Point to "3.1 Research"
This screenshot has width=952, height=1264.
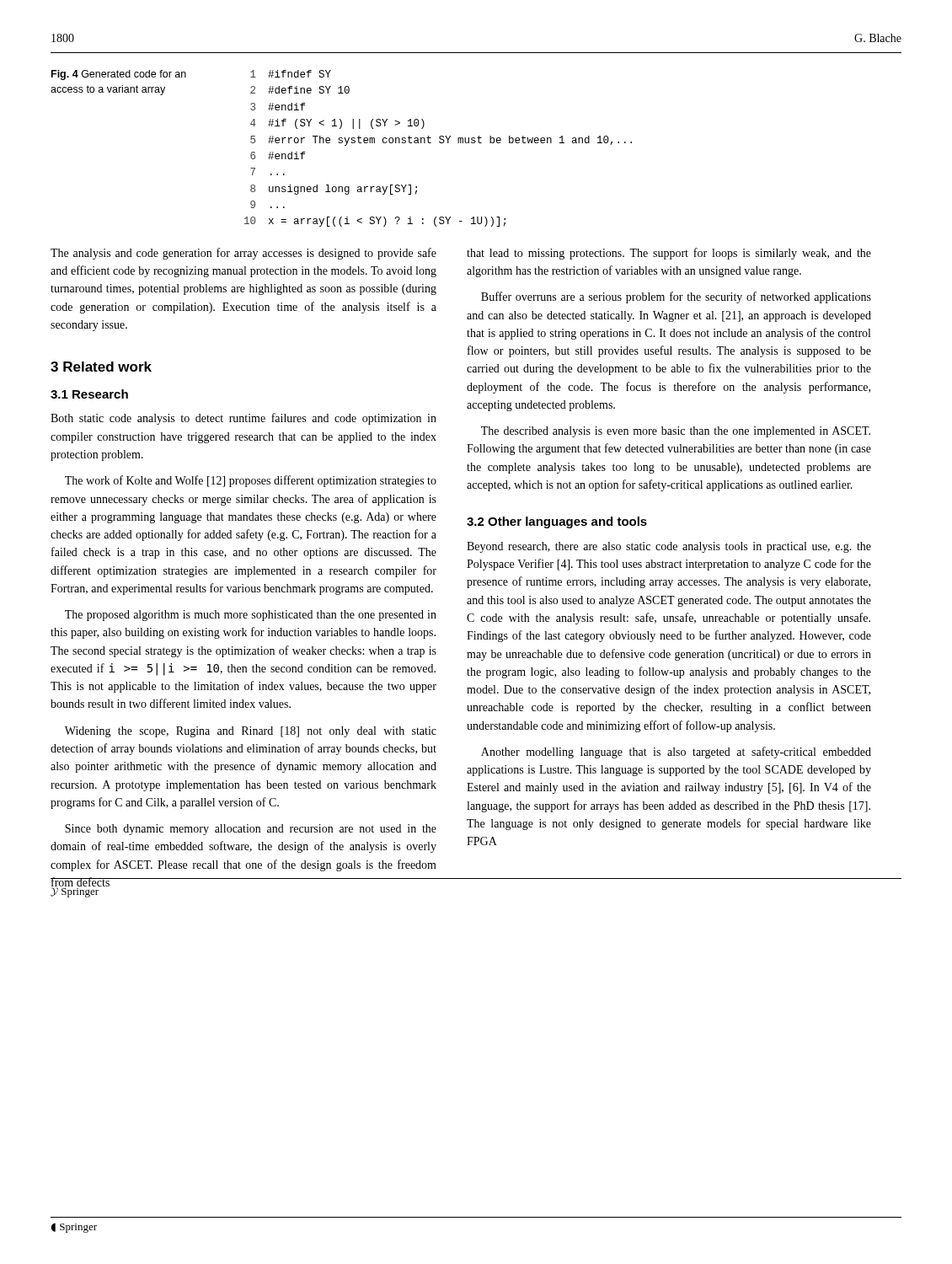(90, 394)
